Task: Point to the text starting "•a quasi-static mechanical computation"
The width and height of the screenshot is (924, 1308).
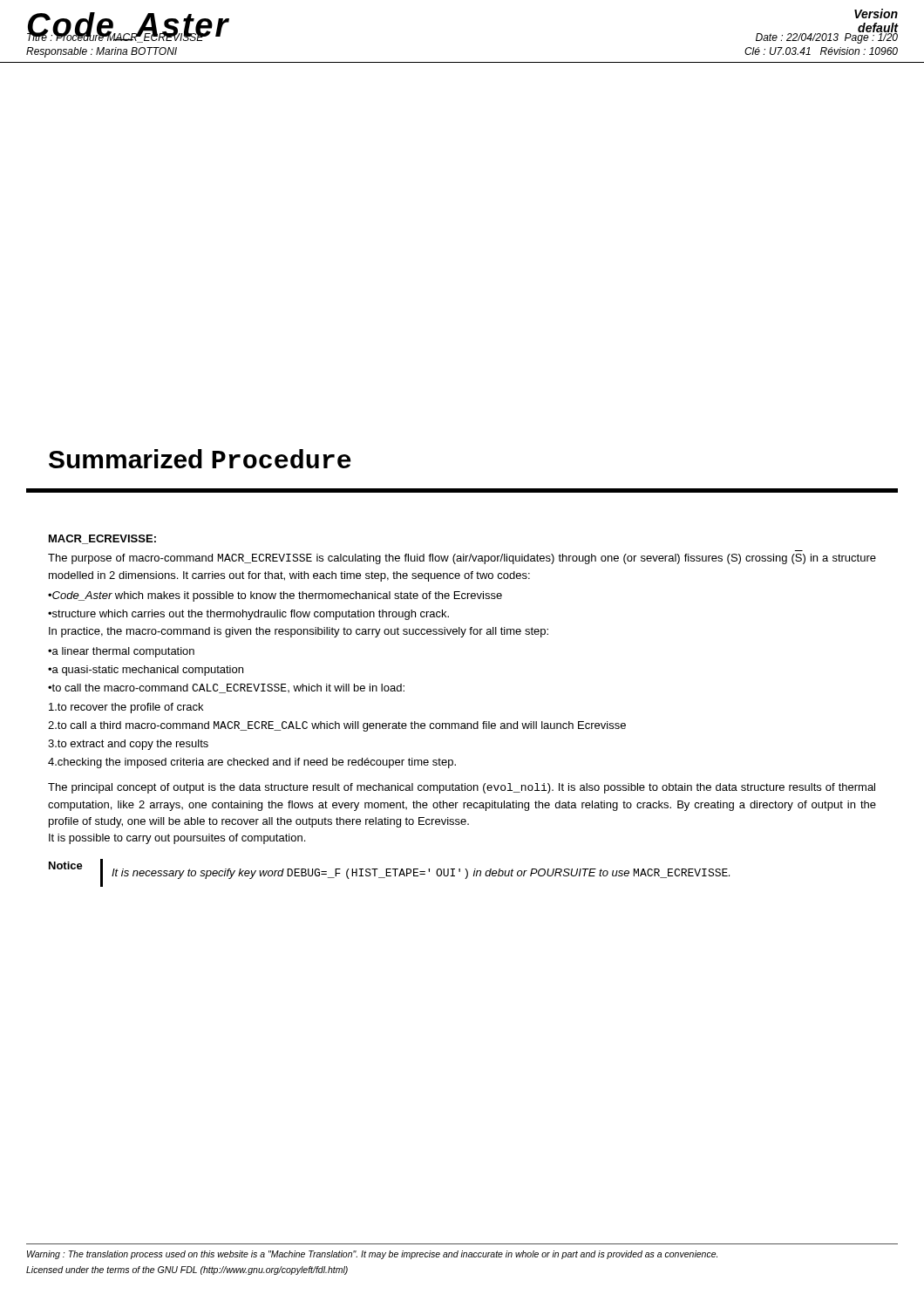Action: click(146, 669)
